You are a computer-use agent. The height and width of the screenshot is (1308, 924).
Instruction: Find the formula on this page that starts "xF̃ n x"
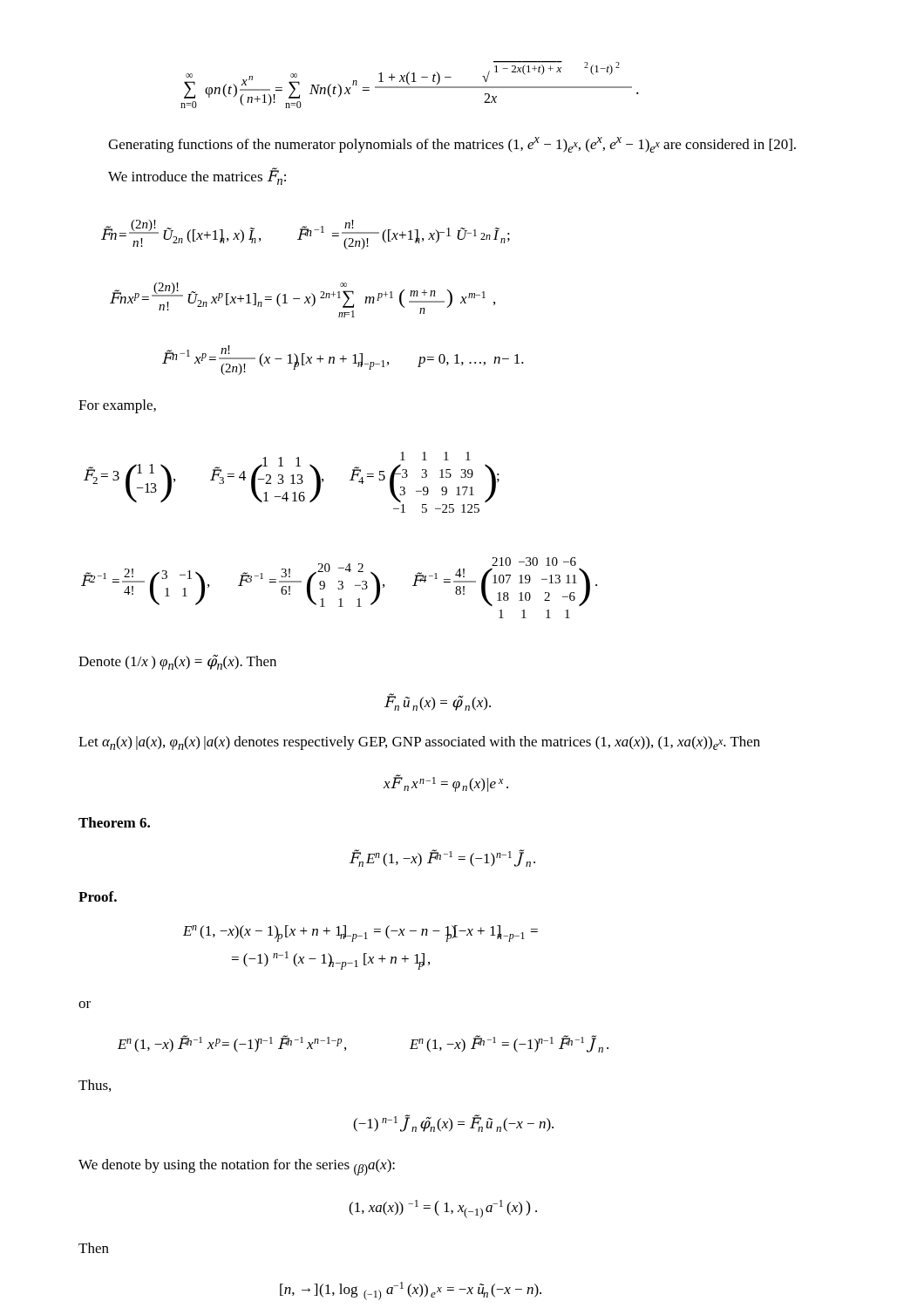click(462, 783)
